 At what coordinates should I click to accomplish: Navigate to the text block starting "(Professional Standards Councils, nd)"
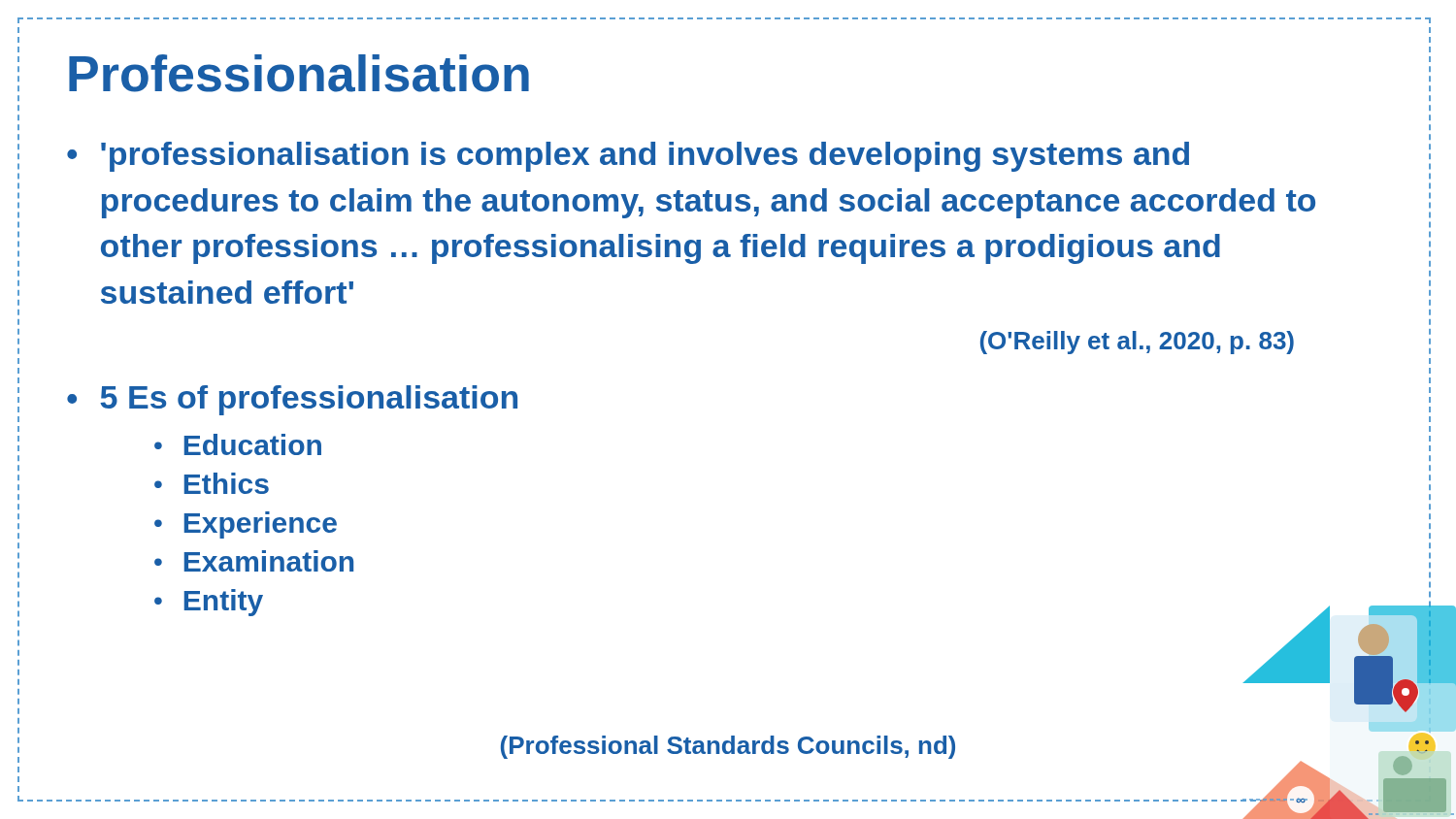728,745
